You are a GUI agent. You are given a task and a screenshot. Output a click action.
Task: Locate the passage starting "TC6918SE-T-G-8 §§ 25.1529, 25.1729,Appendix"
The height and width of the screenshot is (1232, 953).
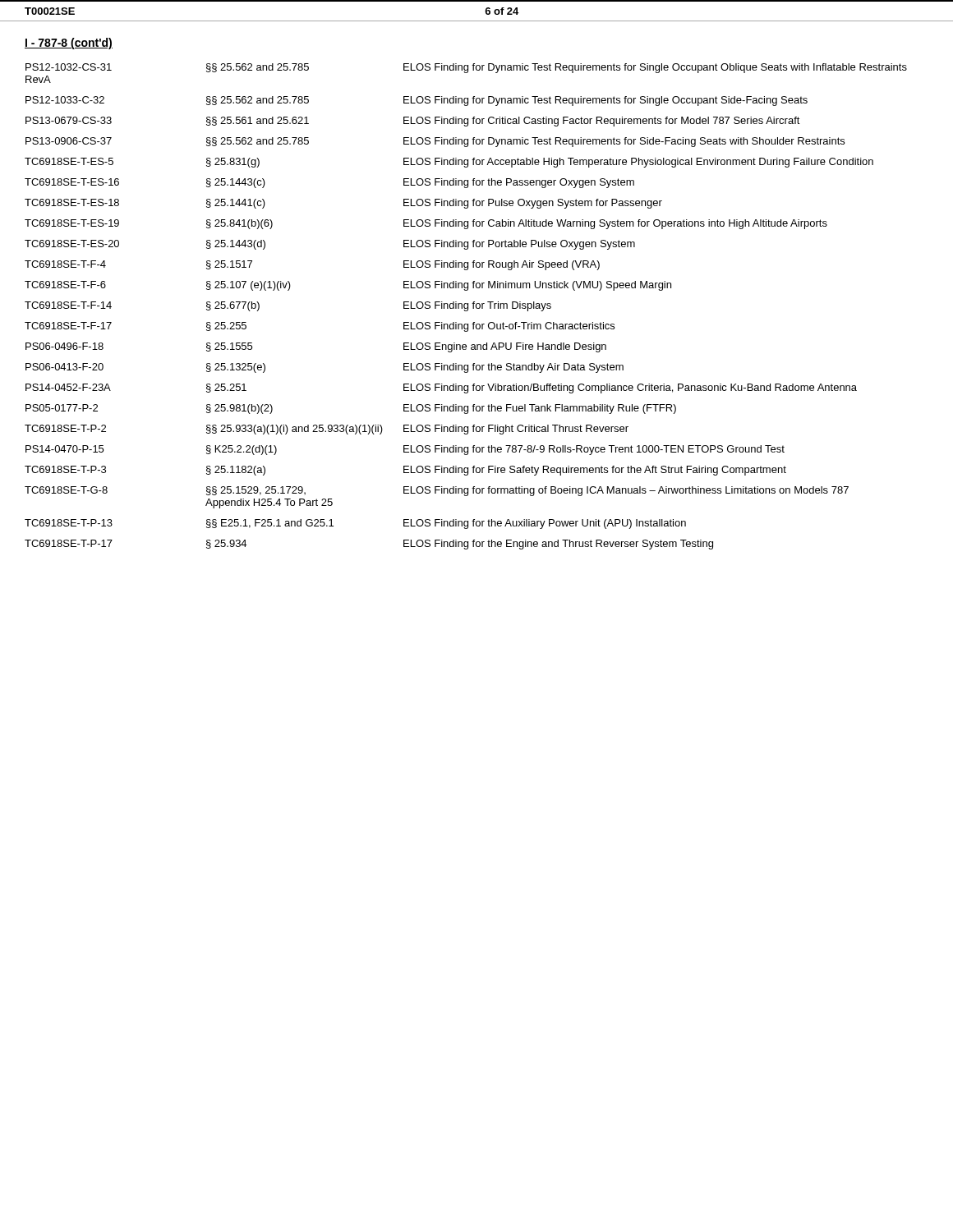pos(476,496)
